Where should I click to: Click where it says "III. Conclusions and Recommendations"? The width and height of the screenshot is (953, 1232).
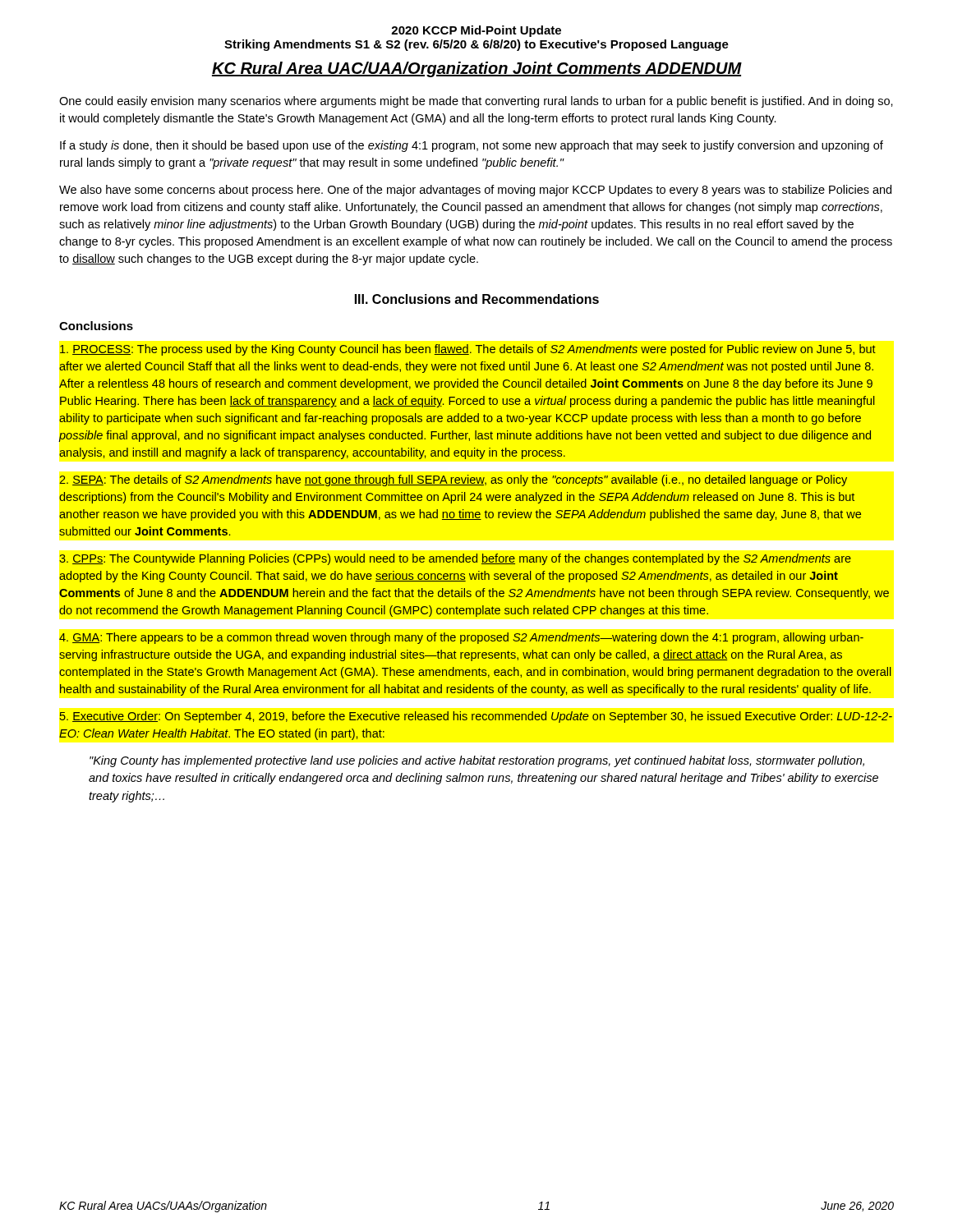[x=476, y=299]
